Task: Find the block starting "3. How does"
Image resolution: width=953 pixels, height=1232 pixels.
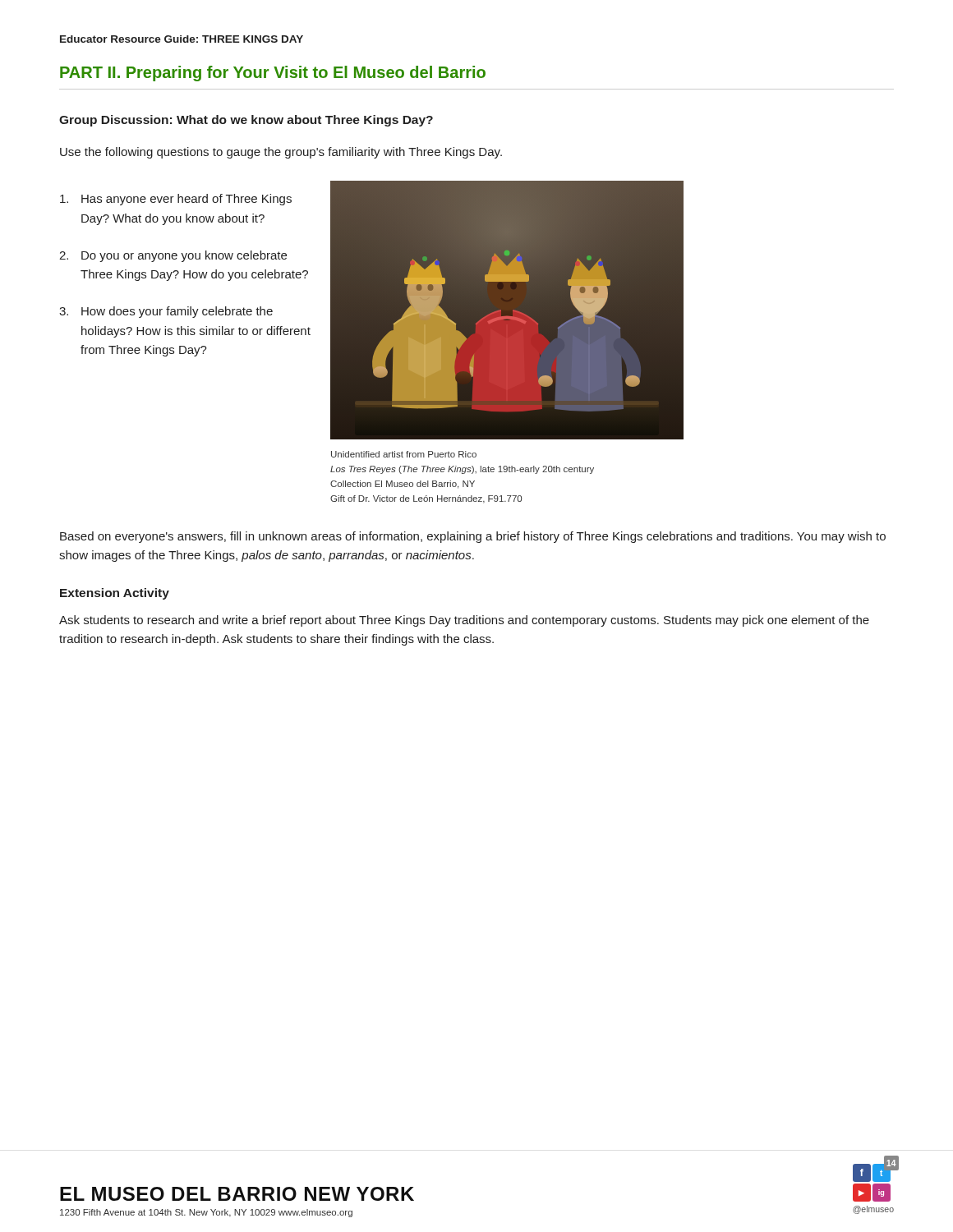Action: click(187, 330)
